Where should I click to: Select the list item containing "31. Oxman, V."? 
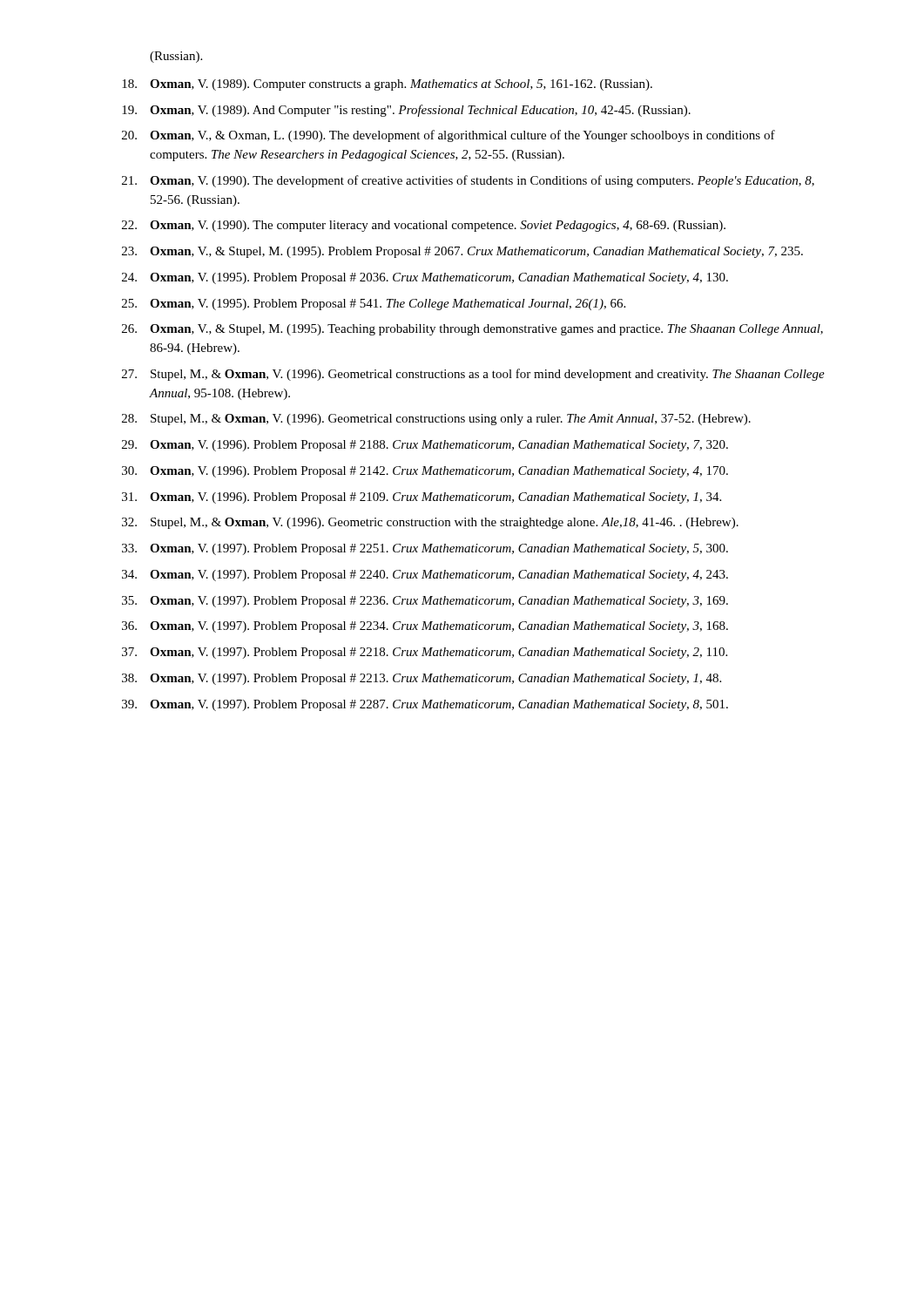coord(462,497)
